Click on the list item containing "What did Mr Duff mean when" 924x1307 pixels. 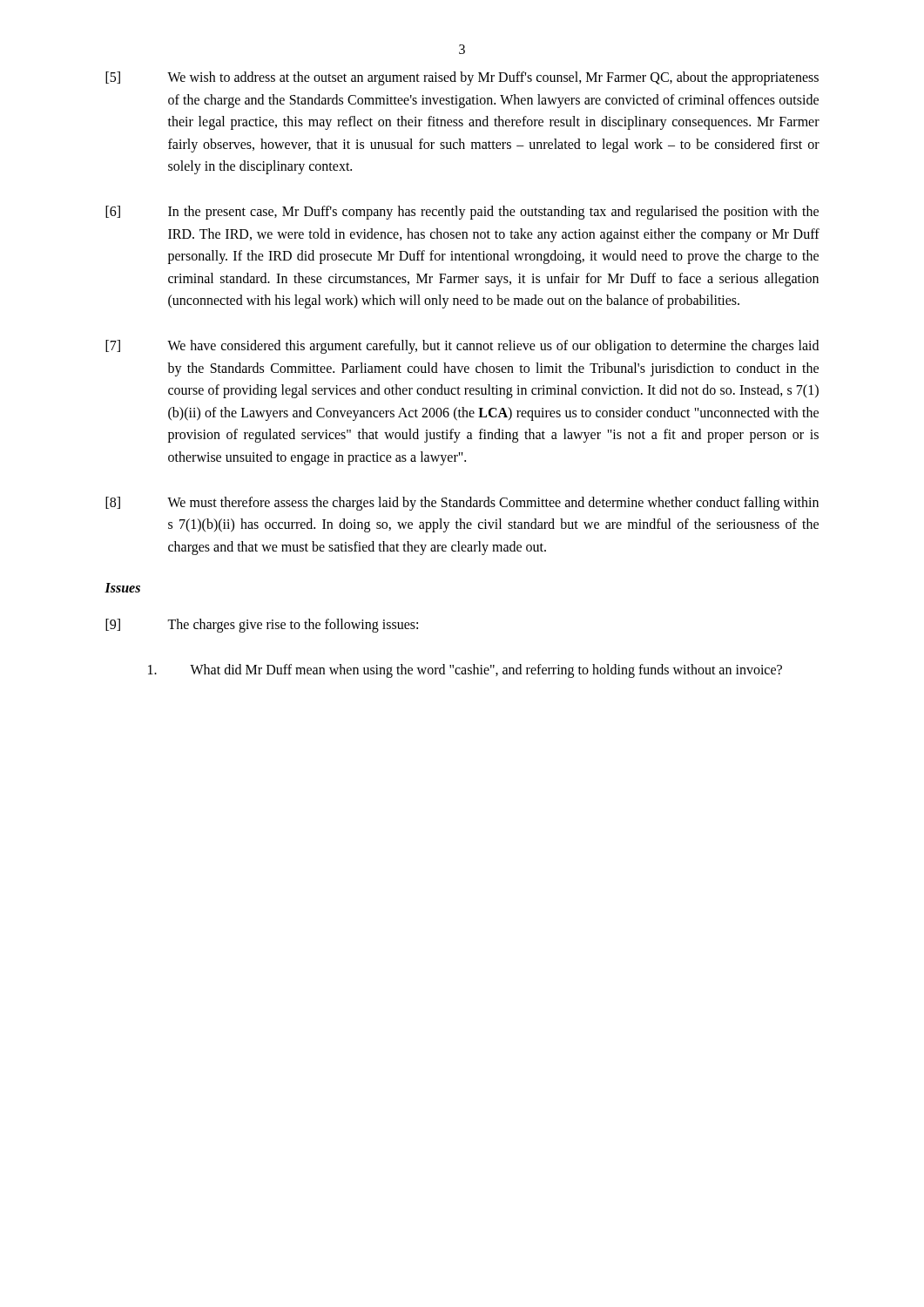click(462, 670)
